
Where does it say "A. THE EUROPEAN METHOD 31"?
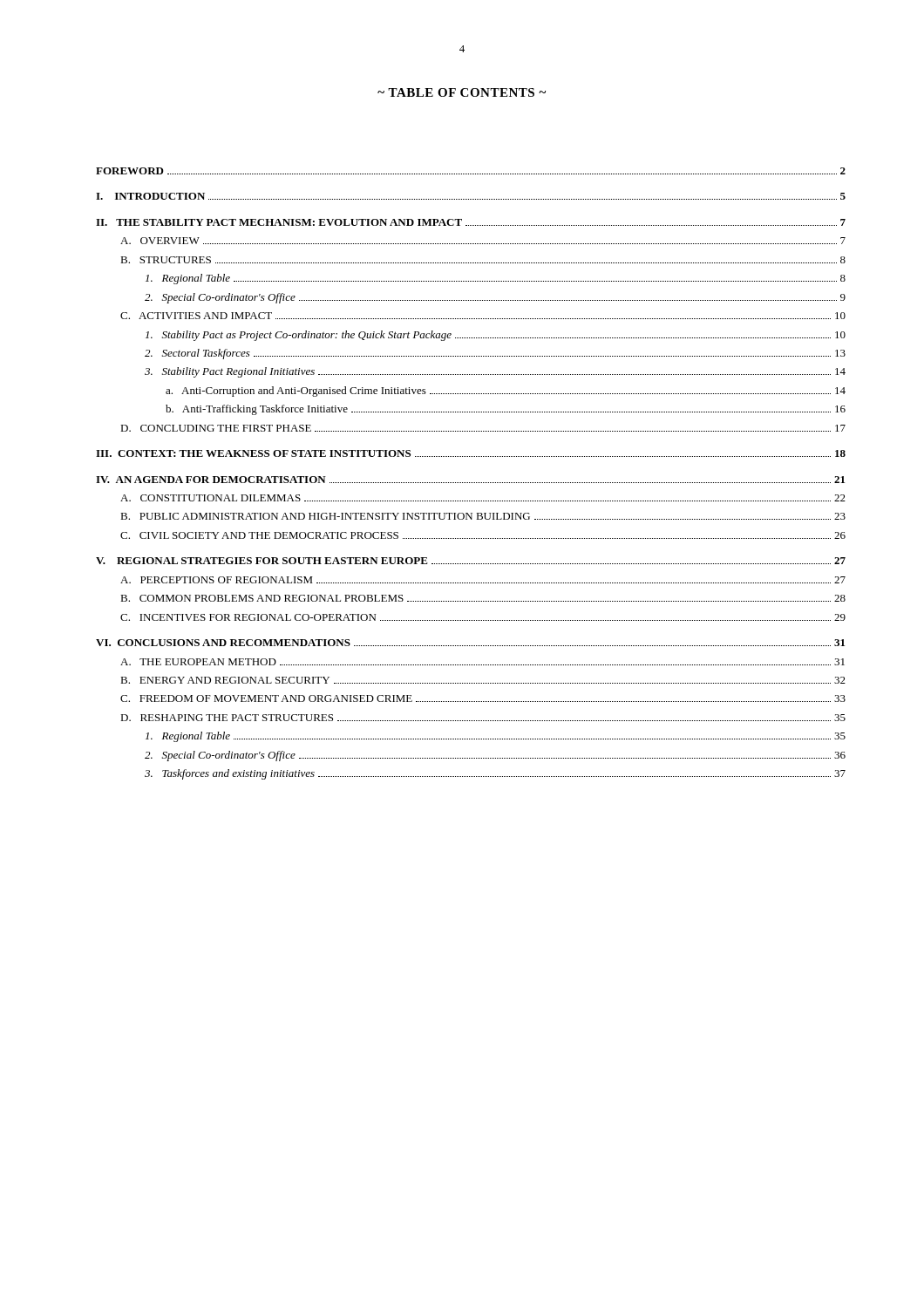tap(483, 661)
